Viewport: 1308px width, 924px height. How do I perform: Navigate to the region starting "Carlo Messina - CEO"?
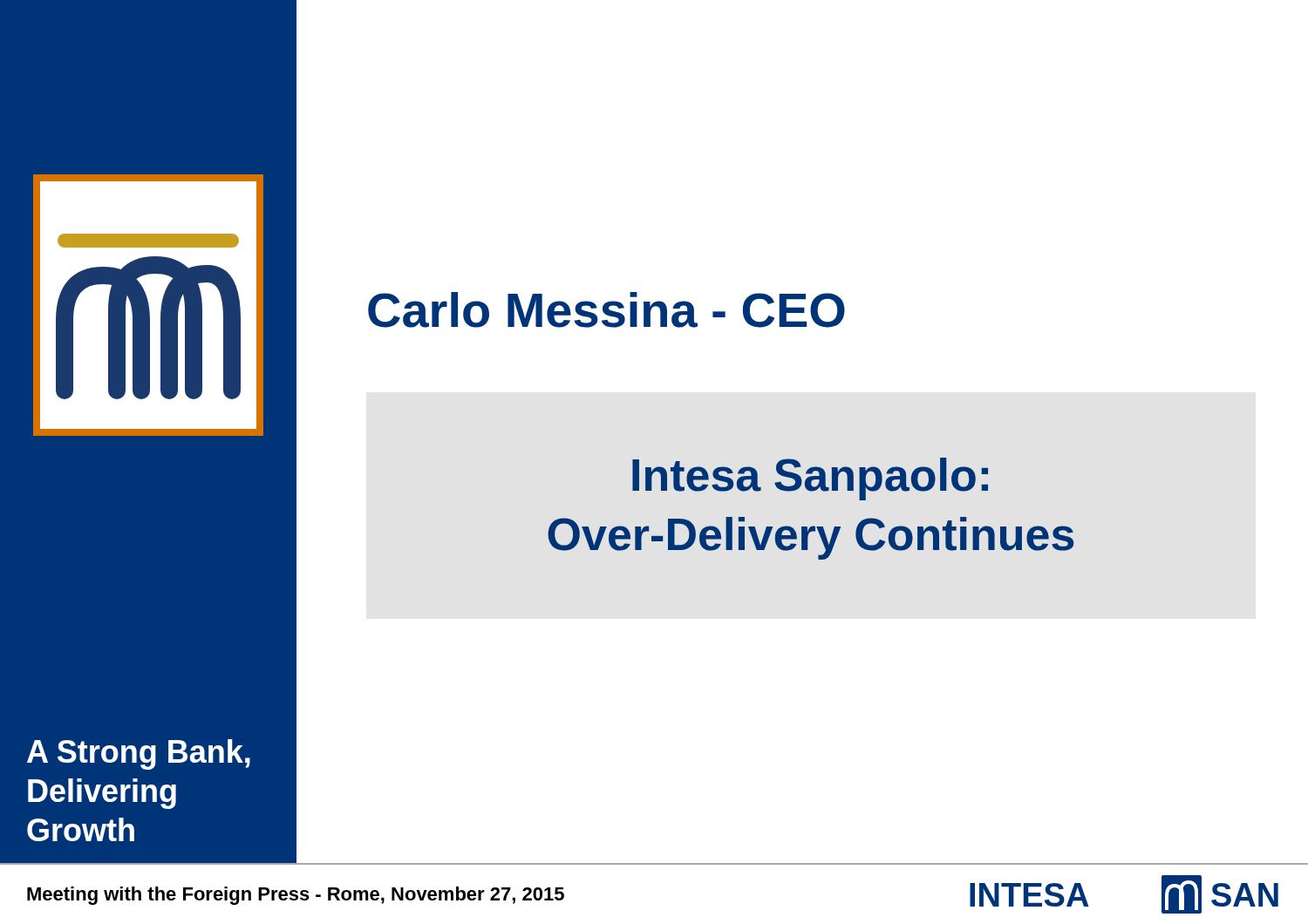[x=606, y=309]
